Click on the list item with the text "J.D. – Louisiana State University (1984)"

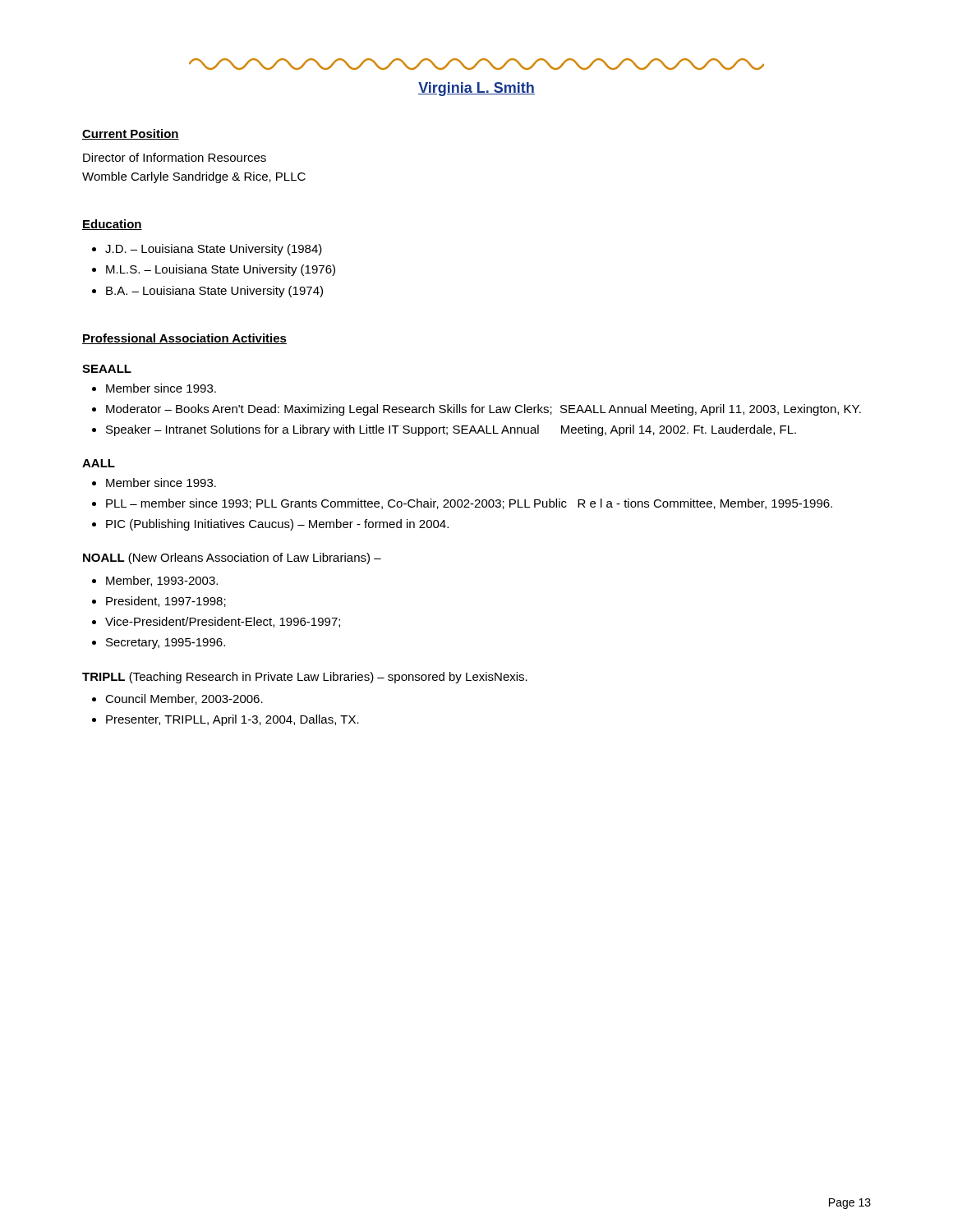click(214, 248)
